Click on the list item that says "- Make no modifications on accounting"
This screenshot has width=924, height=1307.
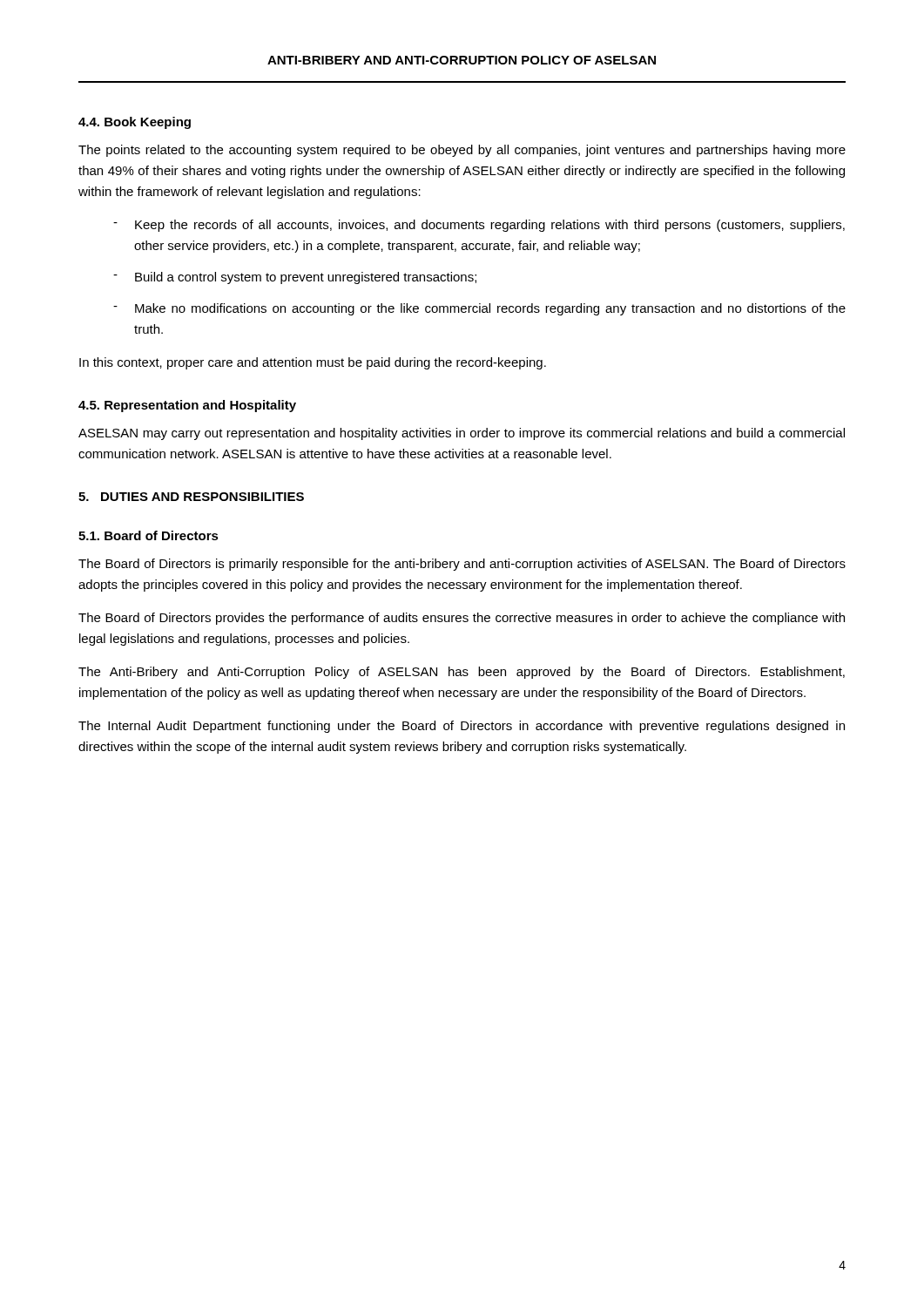[x=479, y=319]
